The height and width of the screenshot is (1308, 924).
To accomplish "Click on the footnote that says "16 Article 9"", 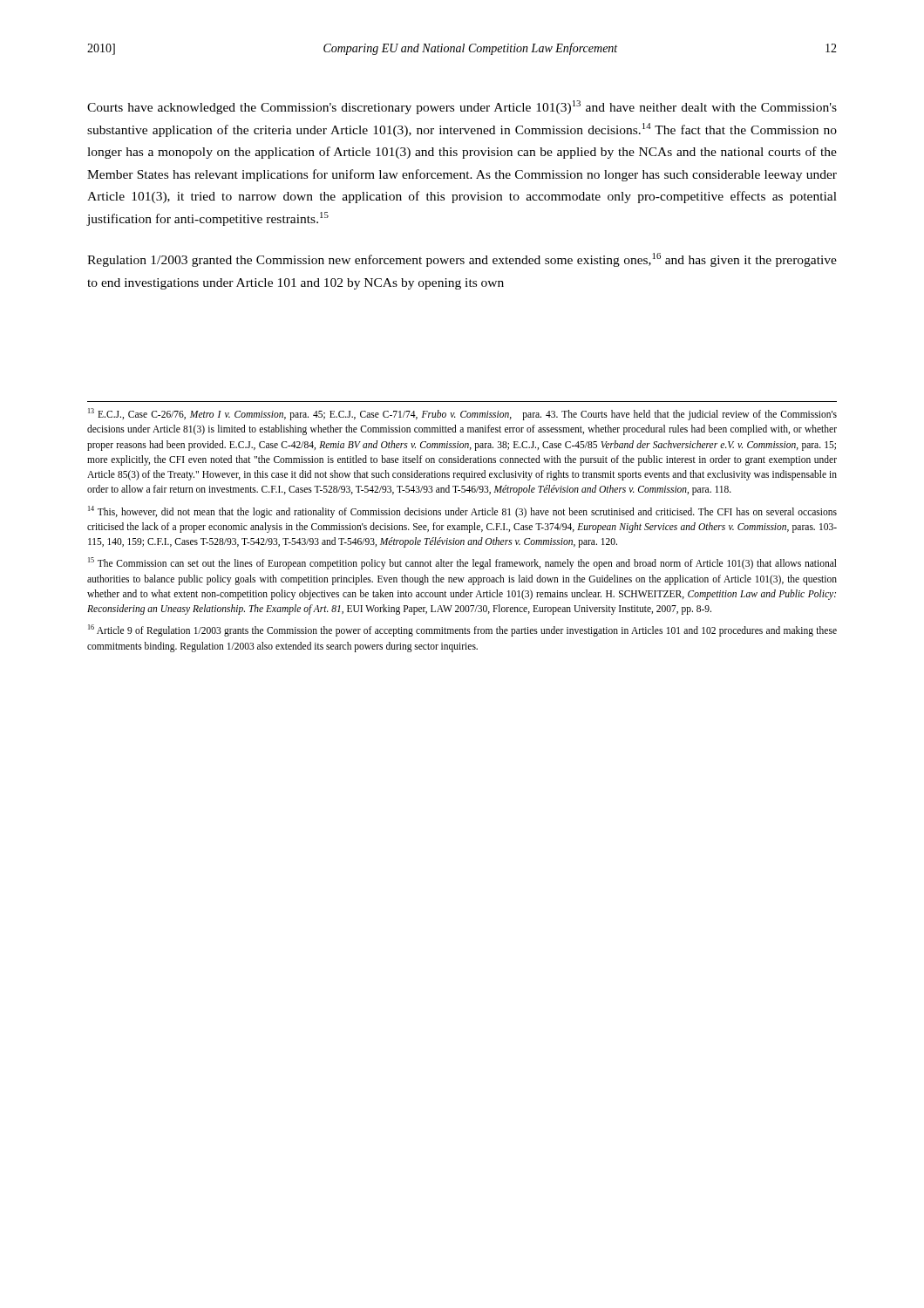I will coord(462,637).
